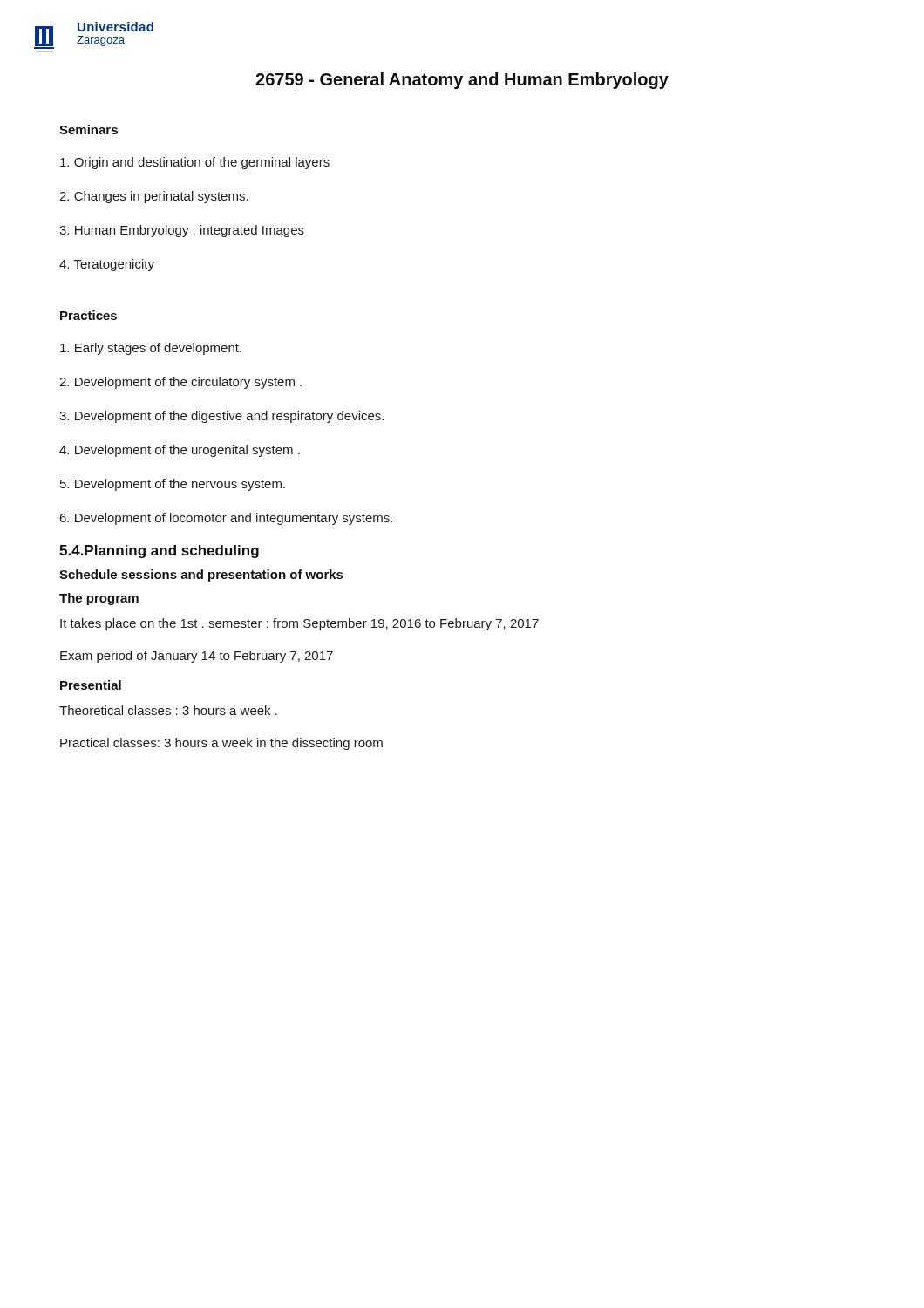Point to the block starting "4. Teratogenicity"
Image resolution: width=924 pixels, height=1308 pixels.
(x=107, y=264)
